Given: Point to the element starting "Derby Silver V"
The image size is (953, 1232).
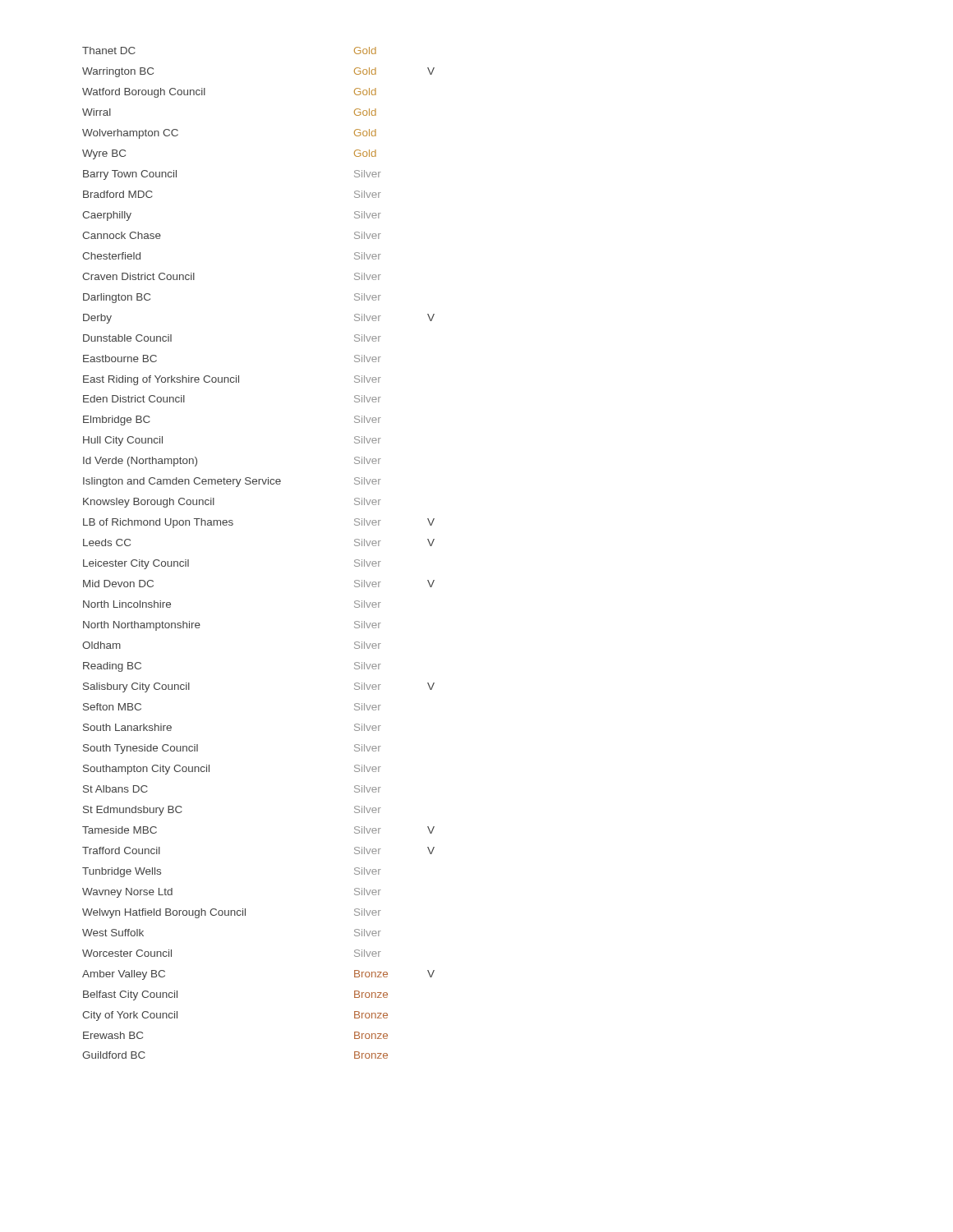Looking at the screenshot, I should click(x=93, y=318).
